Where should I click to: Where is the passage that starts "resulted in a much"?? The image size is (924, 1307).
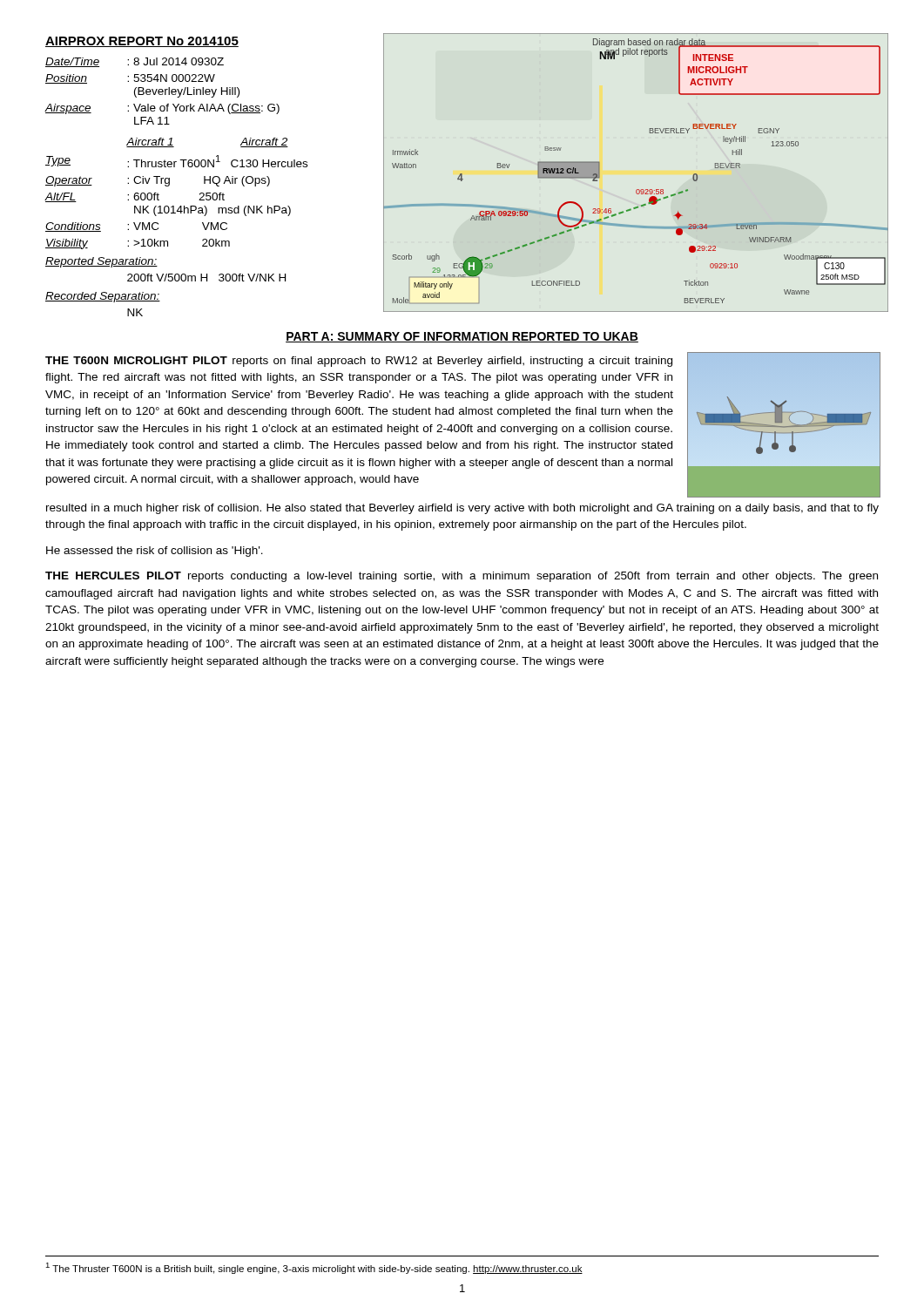point(462,516)
